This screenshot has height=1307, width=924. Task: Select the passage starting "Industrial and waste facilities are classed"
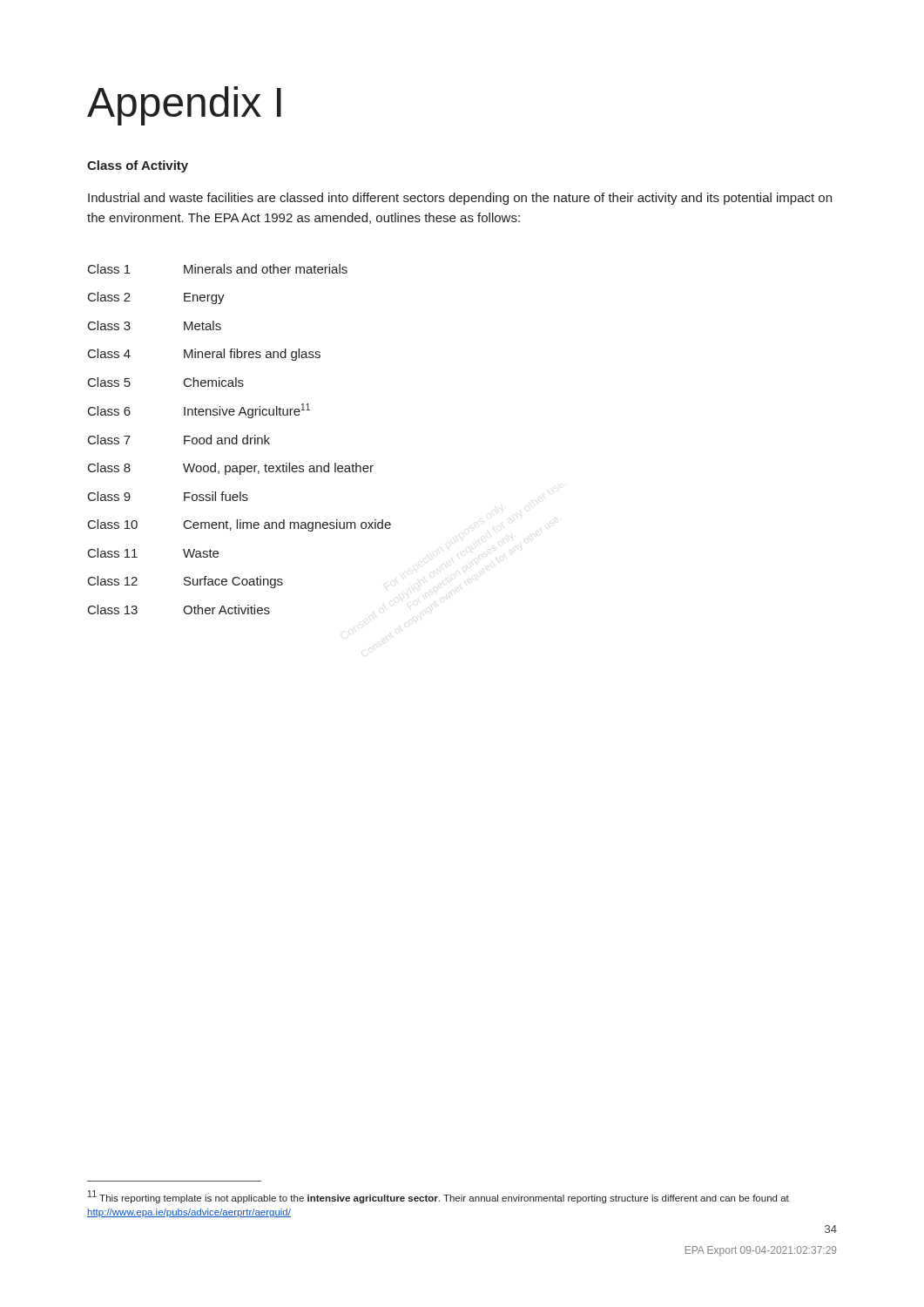(x=460, y=208)
